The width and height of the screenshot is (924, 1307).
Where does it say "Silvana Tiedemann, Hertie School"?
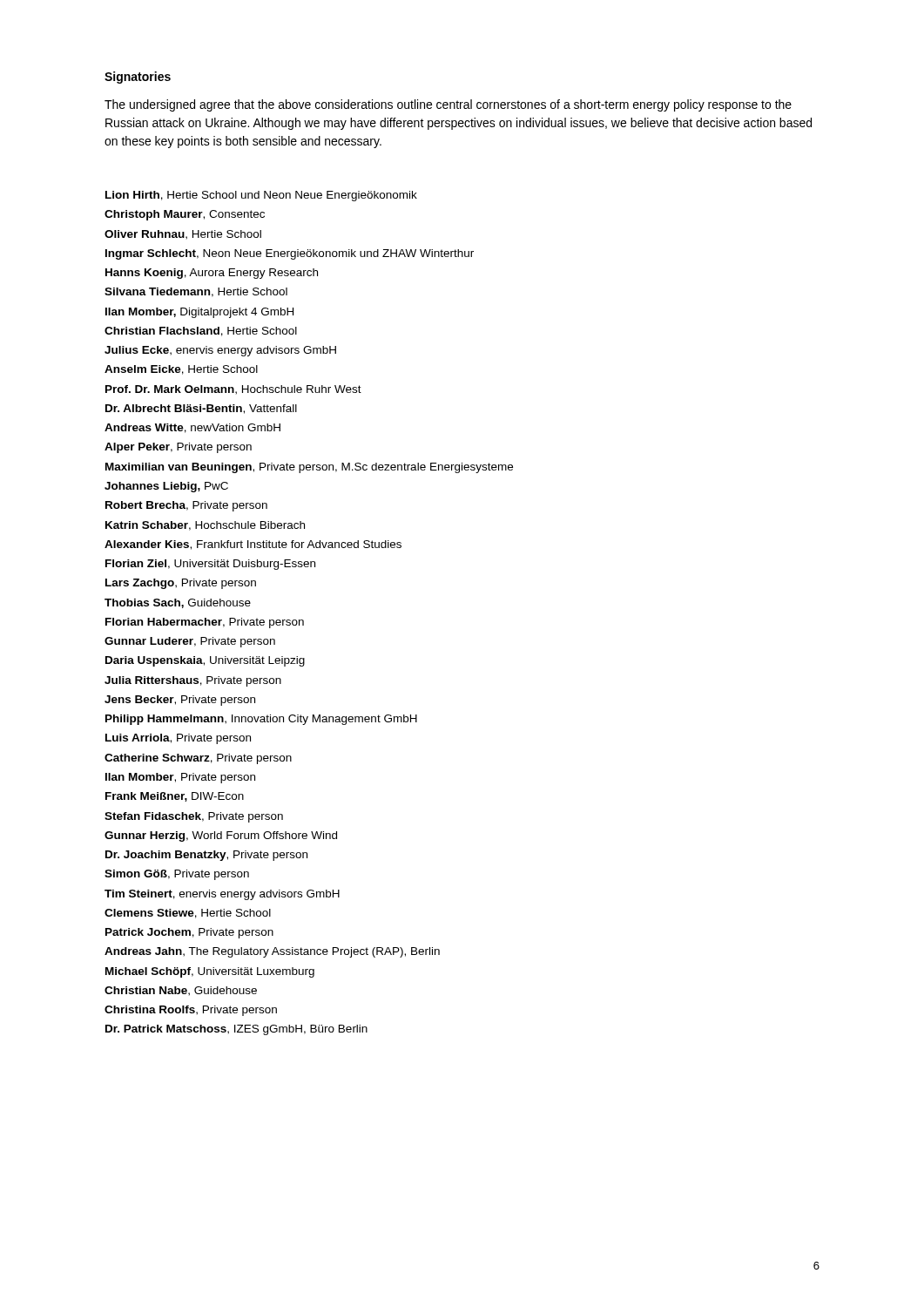click(x=196, y=292)
